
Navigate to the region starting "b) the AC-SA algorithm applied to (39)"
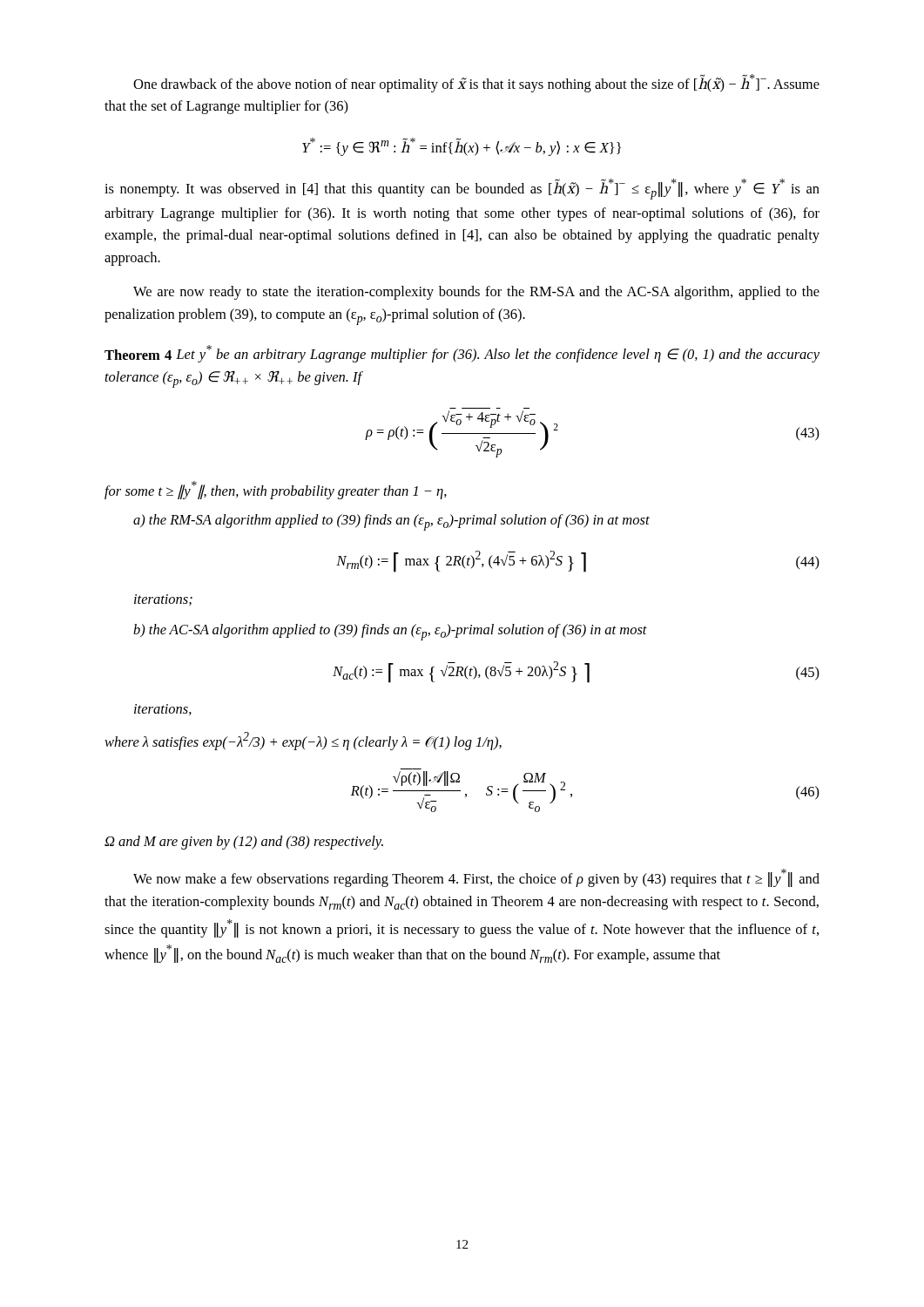point(390,631)
